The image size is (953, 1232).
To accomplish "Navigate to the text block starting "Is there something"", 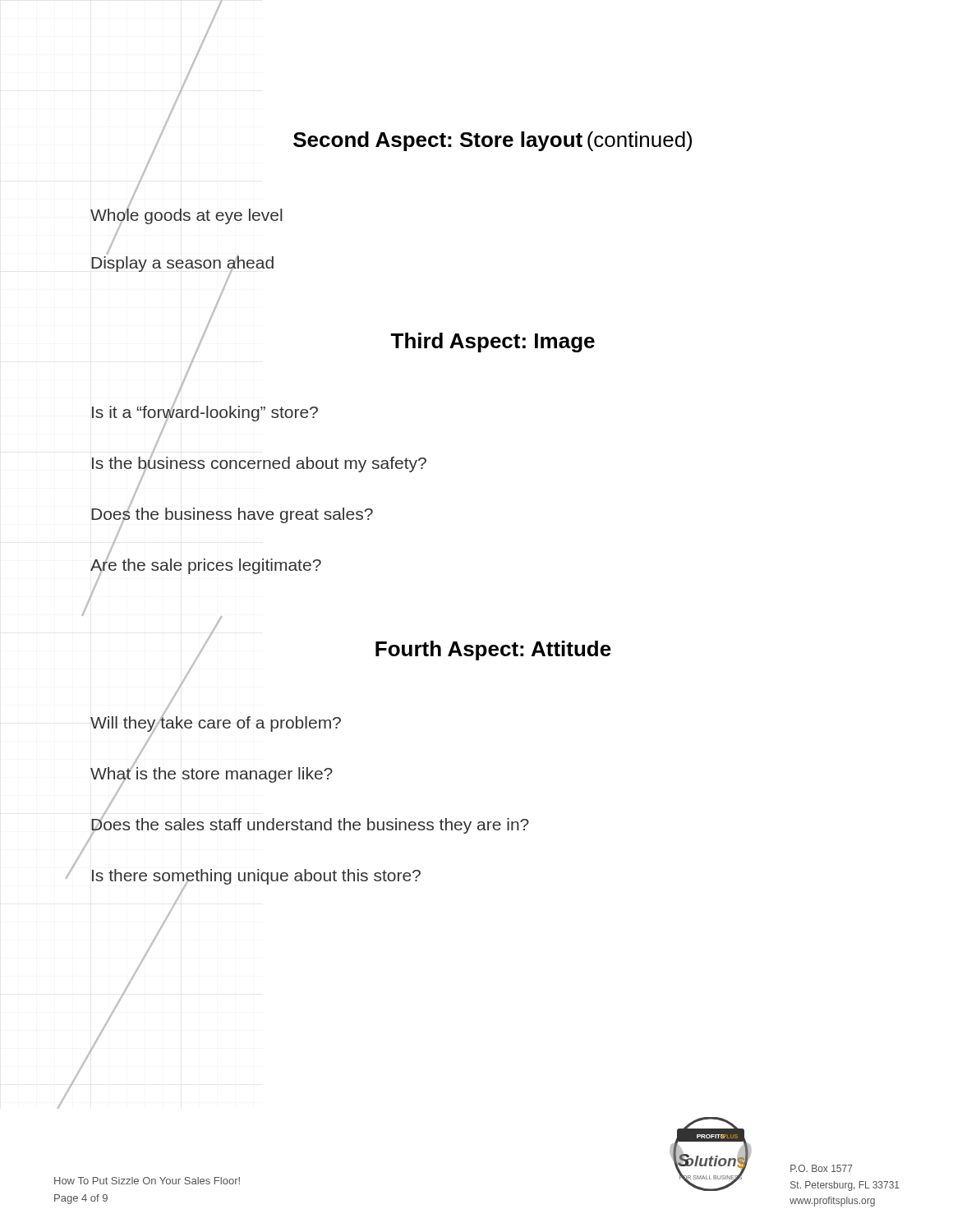I will 256,876.
